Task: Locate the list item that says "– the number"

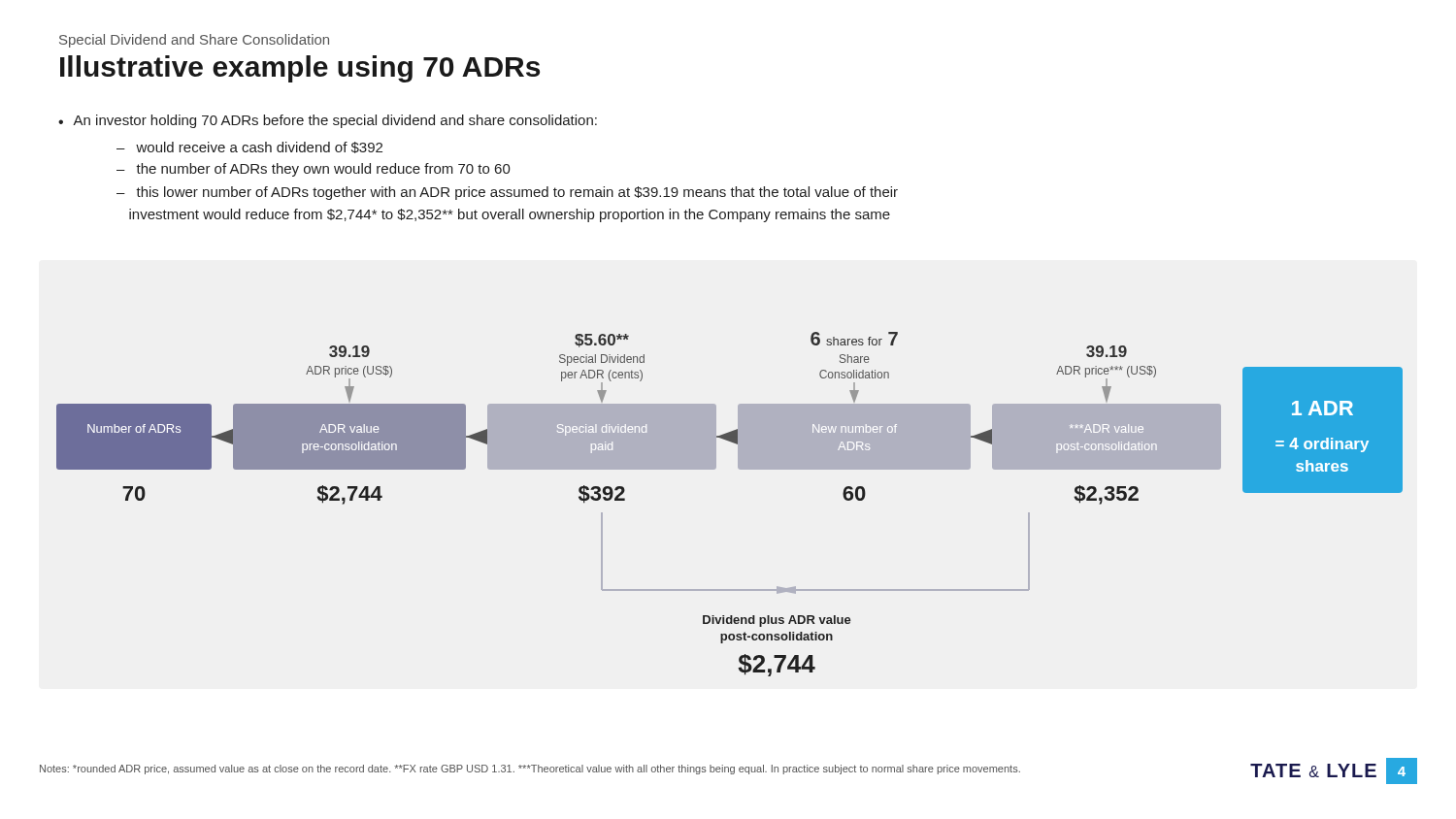Action: click(x=313, y=168)
